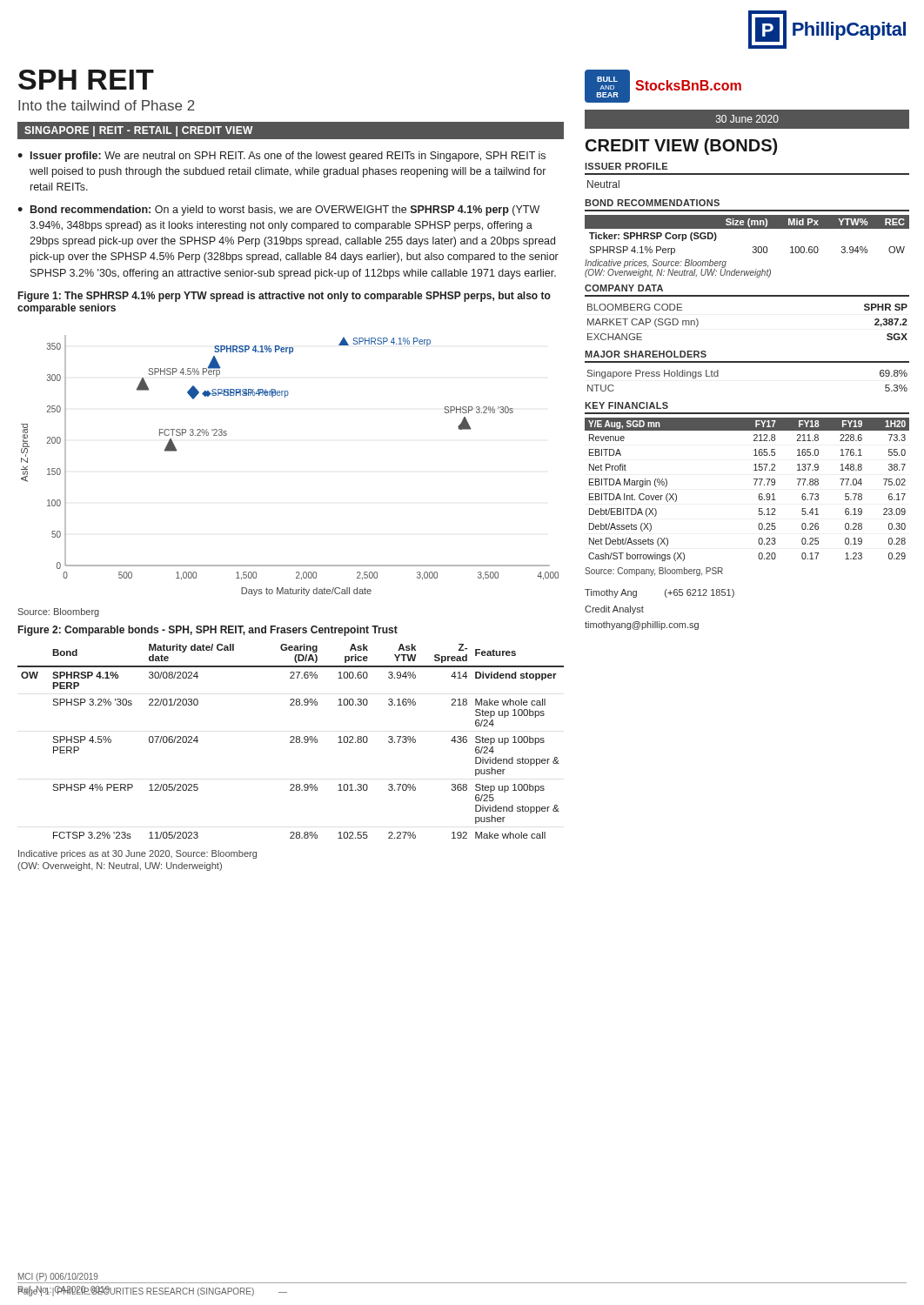
Task: Where is the passage that starts "• Issuer profile: We are"?
Action: point(291,171)
